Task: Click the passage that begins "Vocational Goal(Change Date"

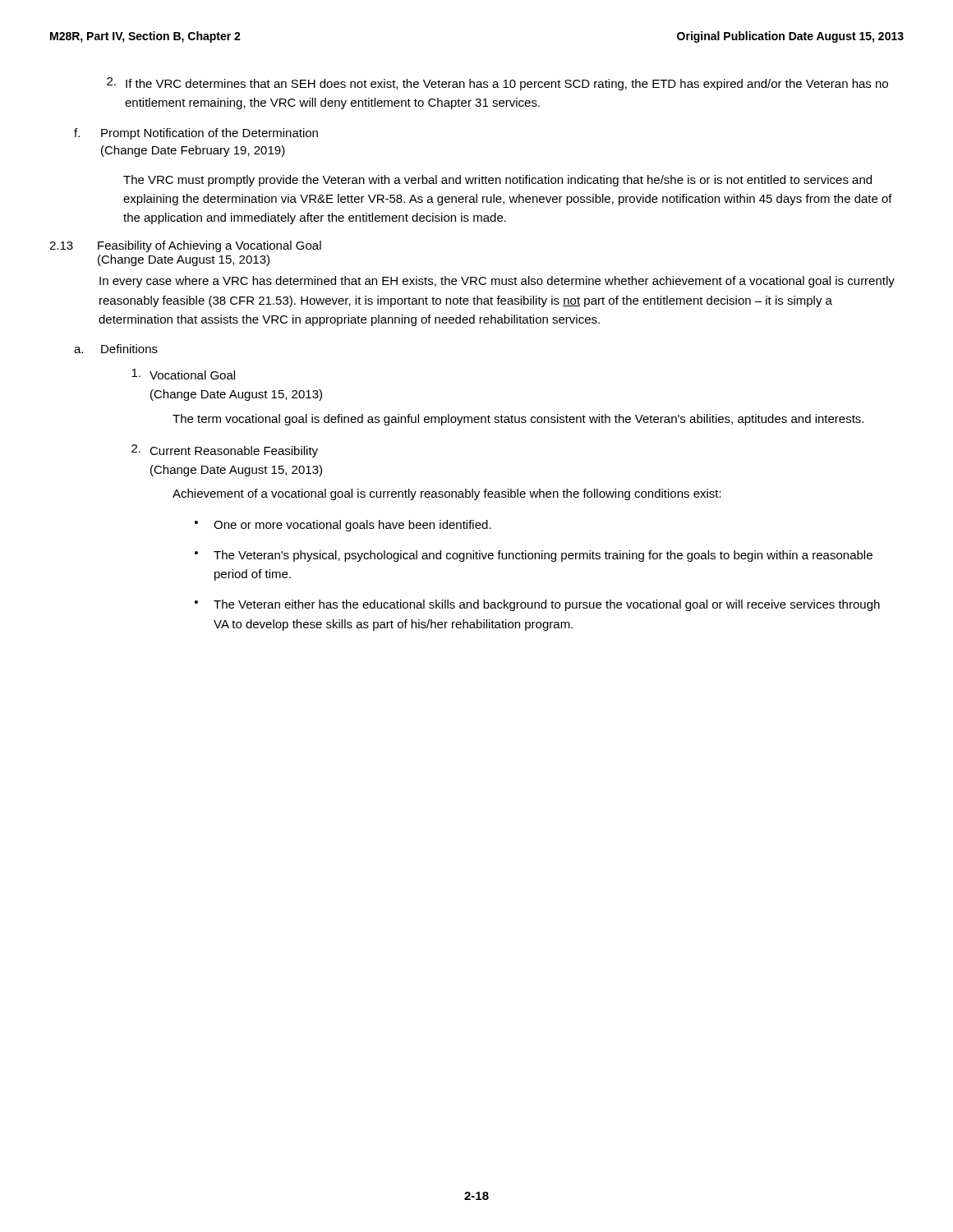Action: click(x=183, y=374)
